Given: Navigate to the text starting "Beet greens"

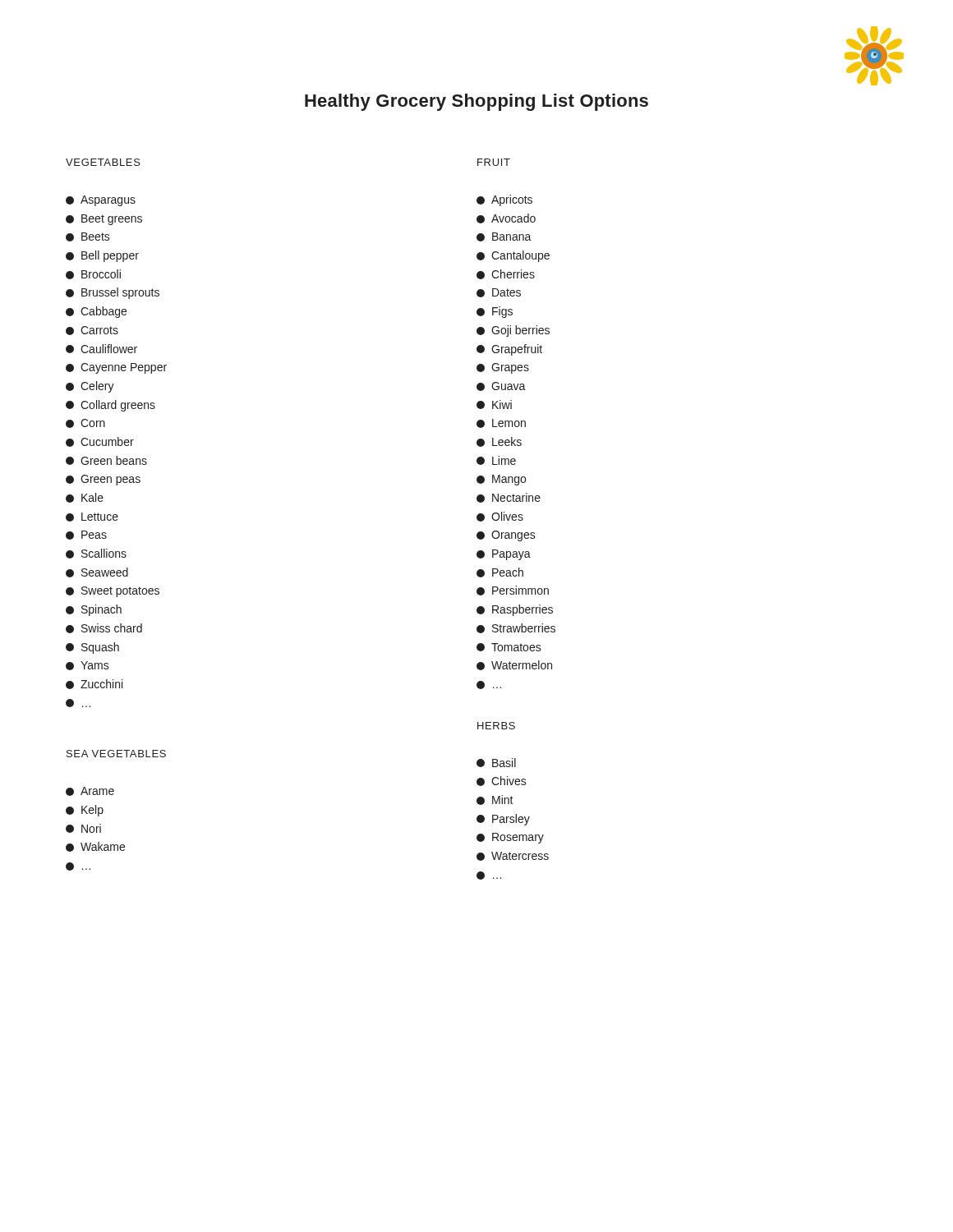Looking at the screenshot, I should [104, 218].
